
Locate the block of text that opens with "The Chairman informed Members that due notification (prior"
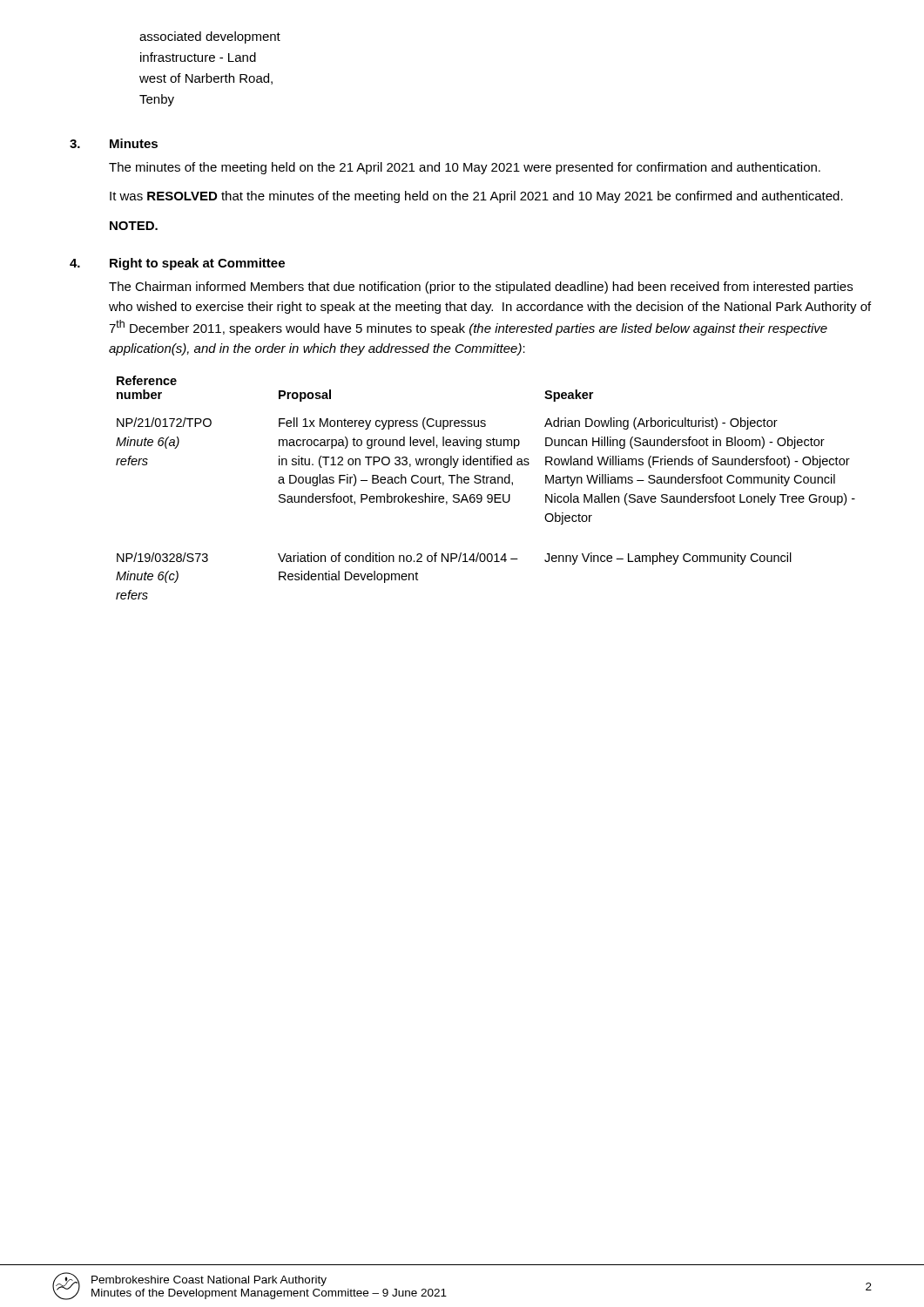point(490,317)
